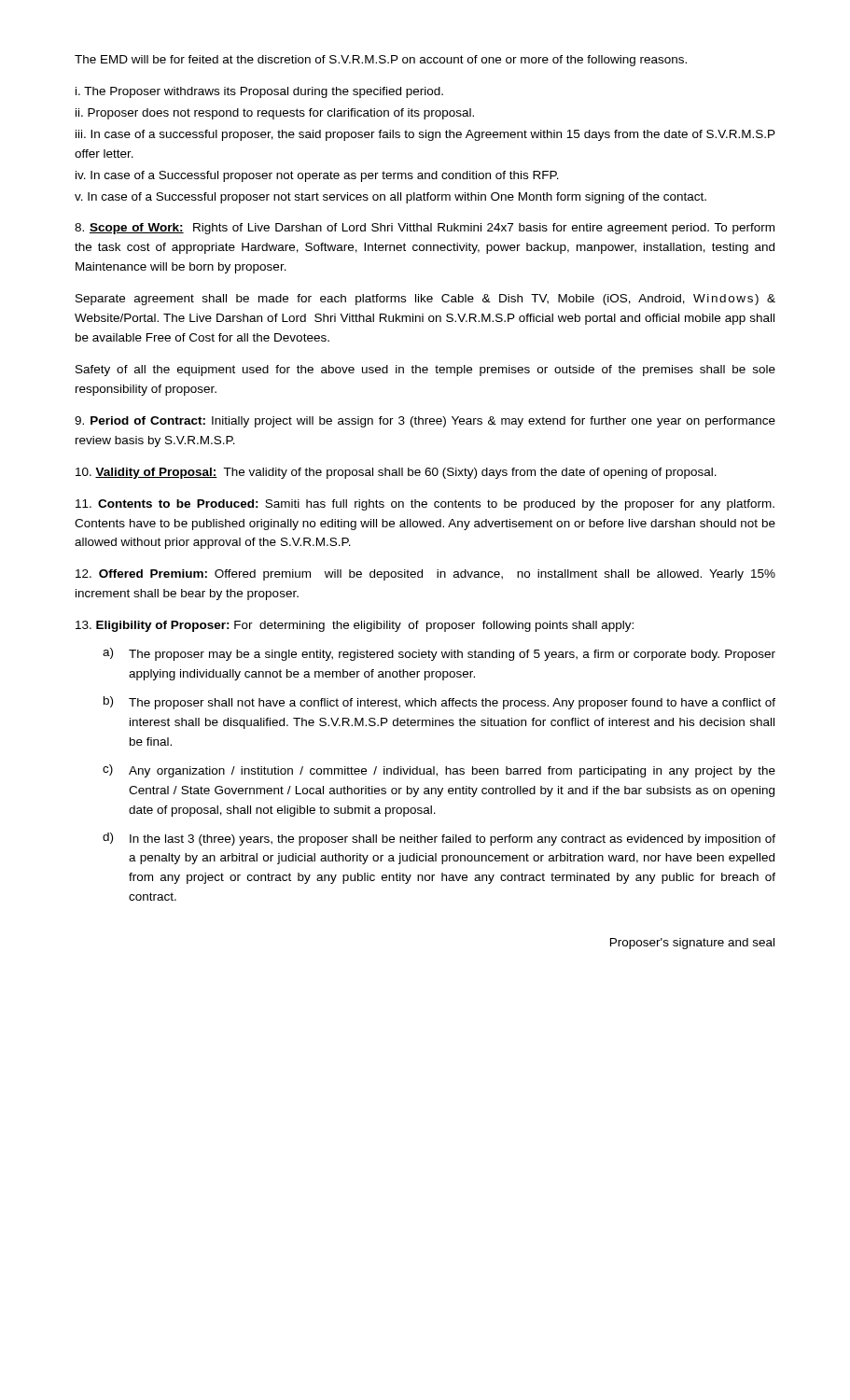Locate the text block with the text "Period of Contract: Initially project"

[x=425, y=430]
